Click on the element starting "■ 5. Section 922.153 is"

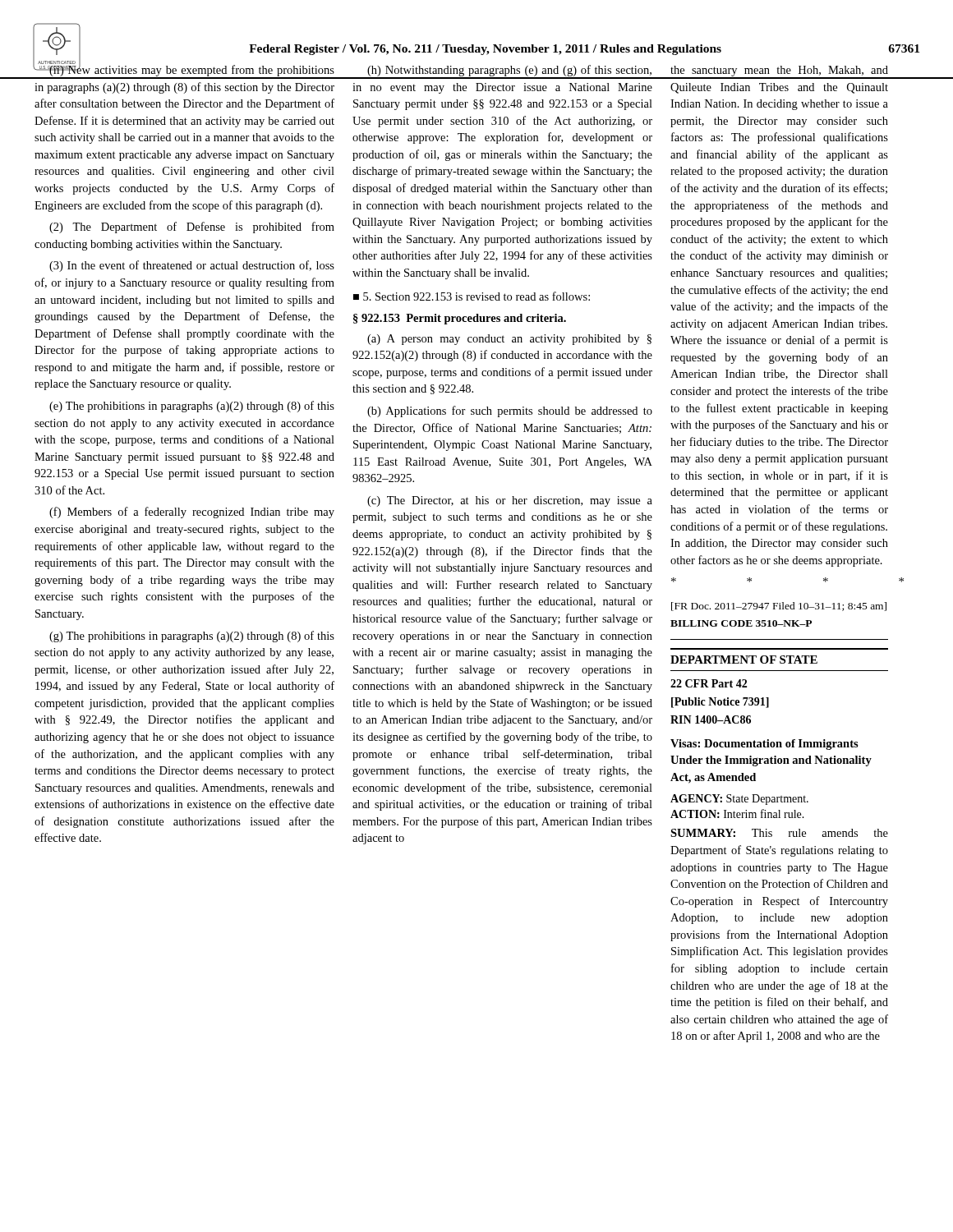point(502,296)
